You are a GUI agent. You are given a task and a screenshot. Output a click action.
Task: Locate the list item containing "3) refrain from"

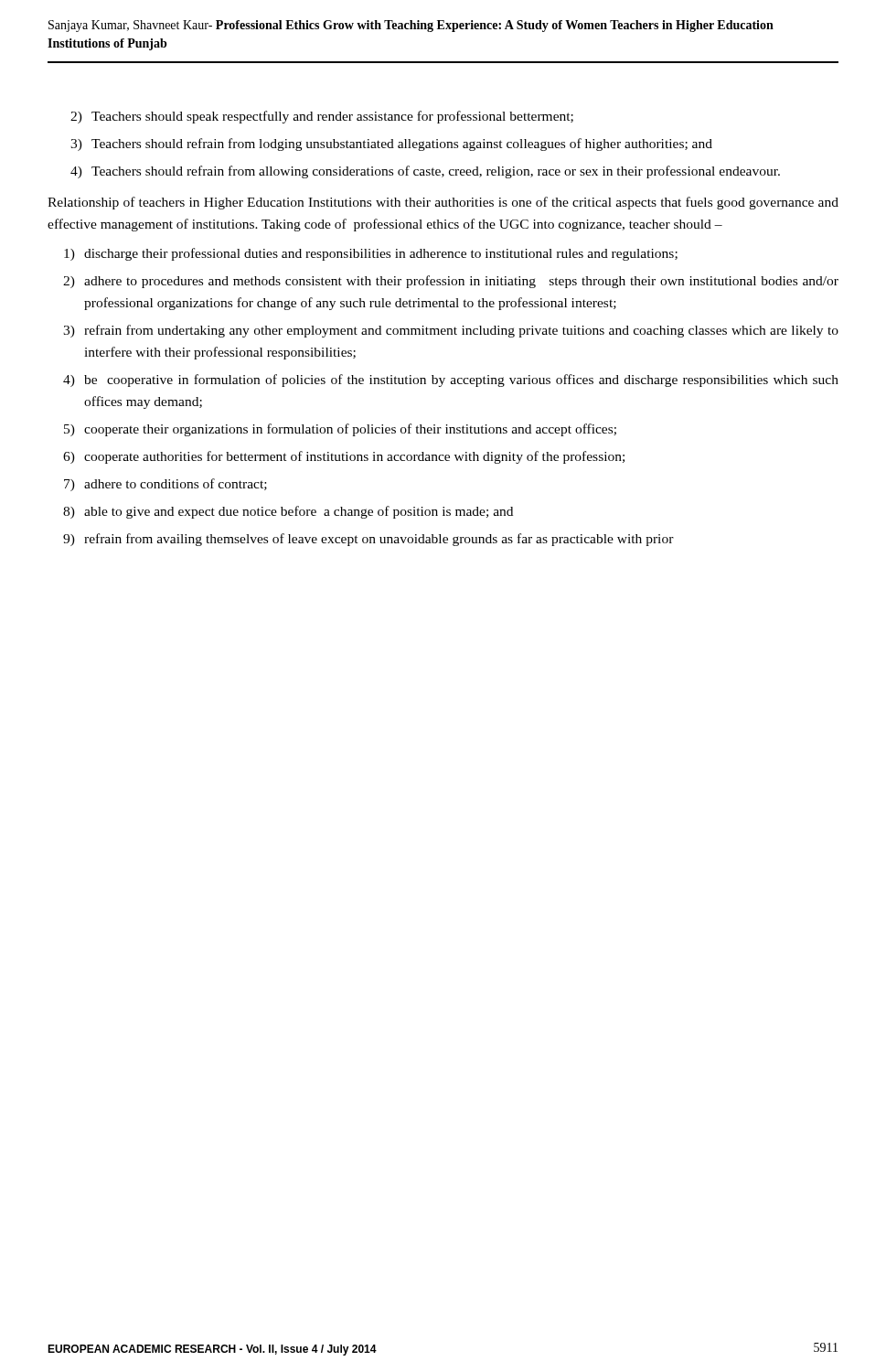point(443,341)
